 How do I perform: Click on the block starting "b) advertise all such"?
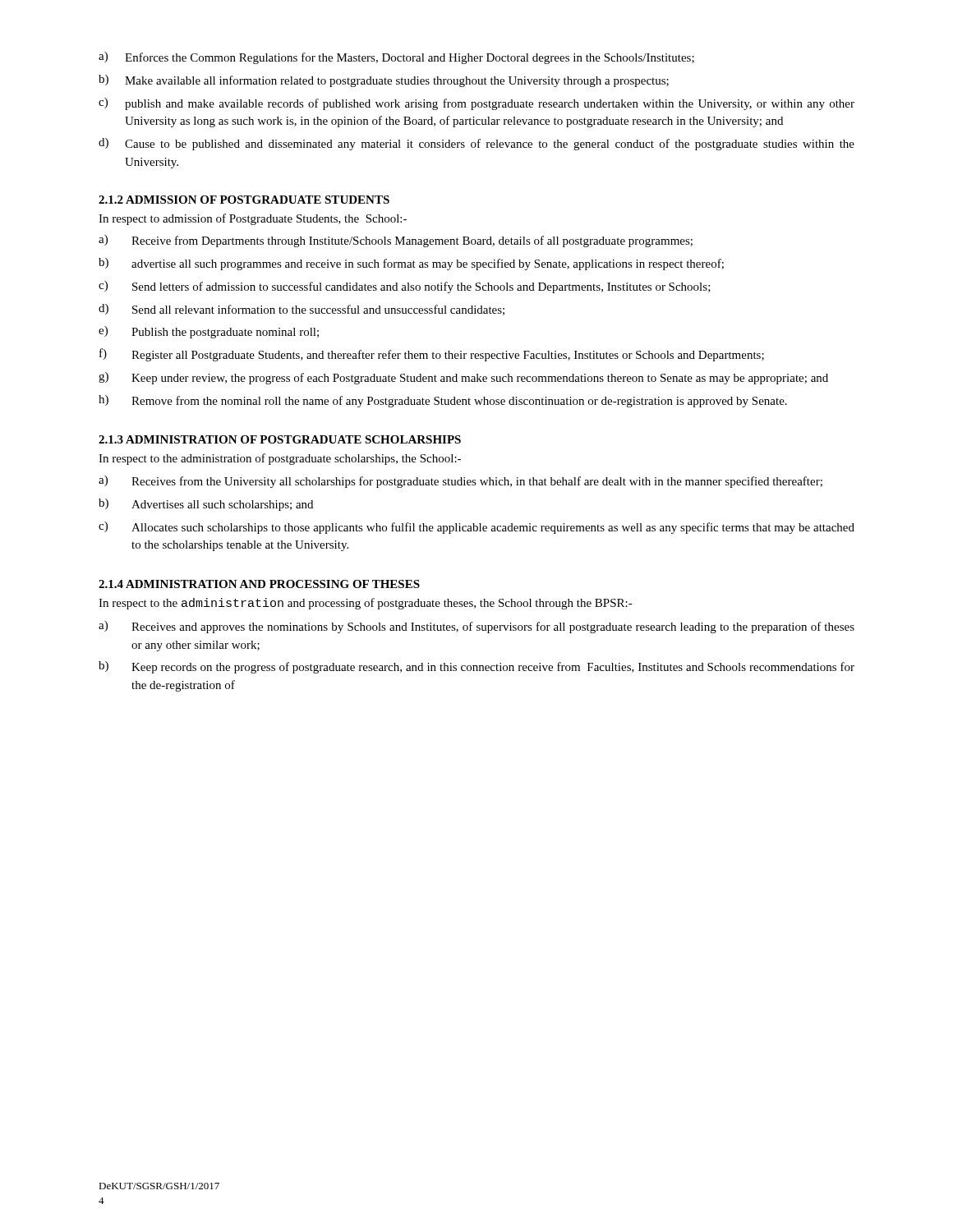tap(476, 264)
